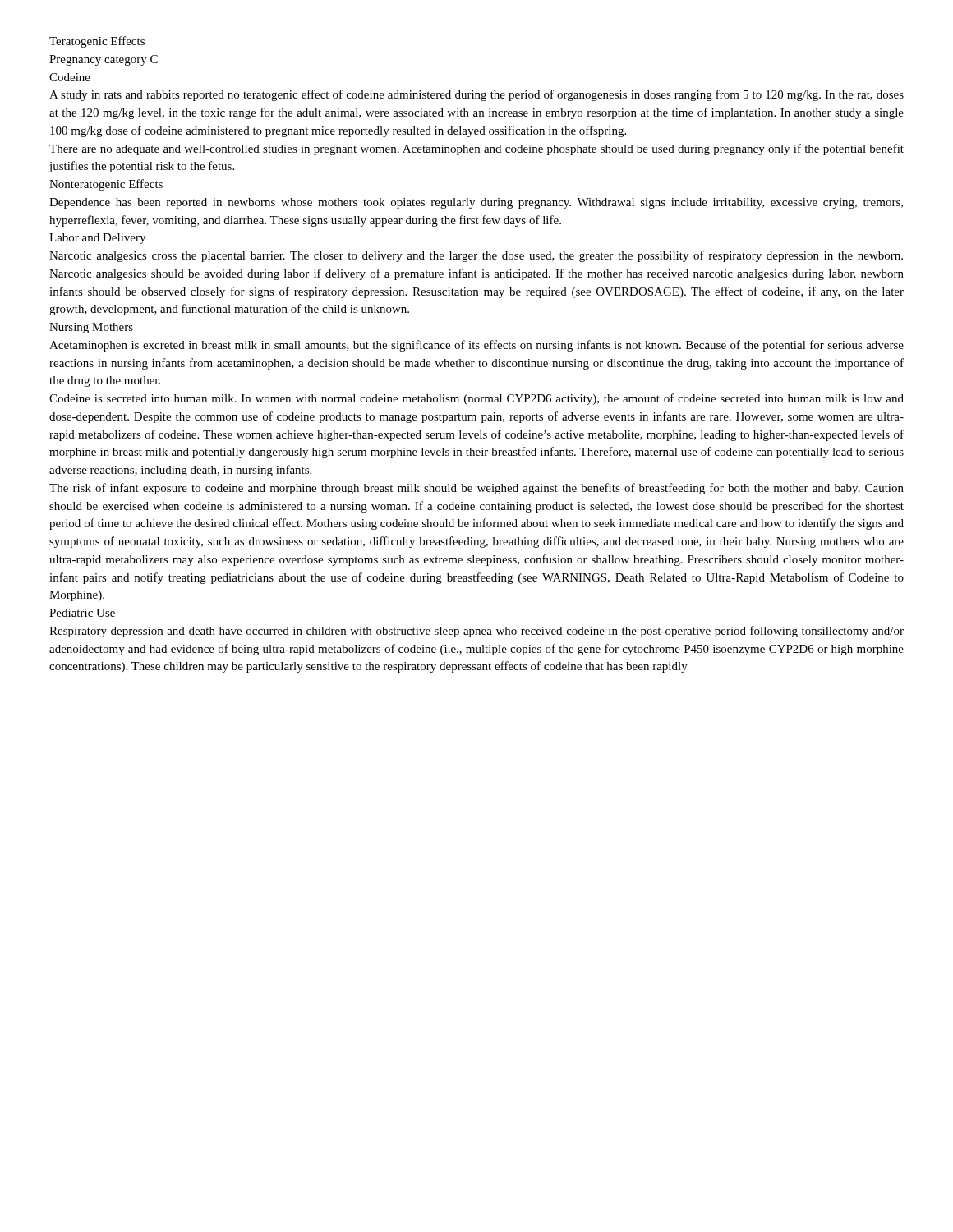The image size is (953, 1232).
Task: Select the passage starting "Narcotic analgesics cross the"
Action: pyautogui.click(x=476, y=282)
